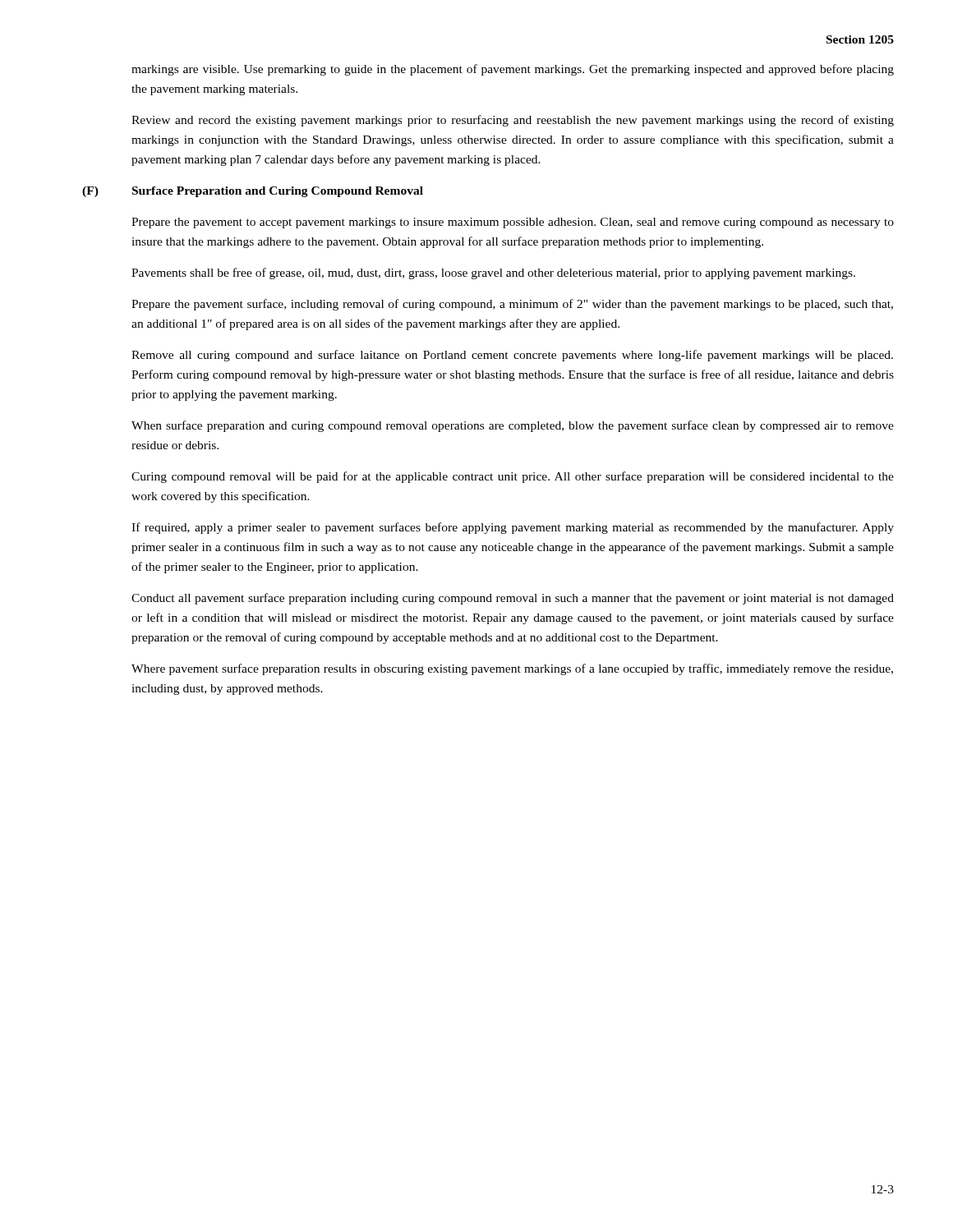Point to the element starting "If required, apply"
Viewport: 953px width, 1232px height.
click(x=513, y=547)
